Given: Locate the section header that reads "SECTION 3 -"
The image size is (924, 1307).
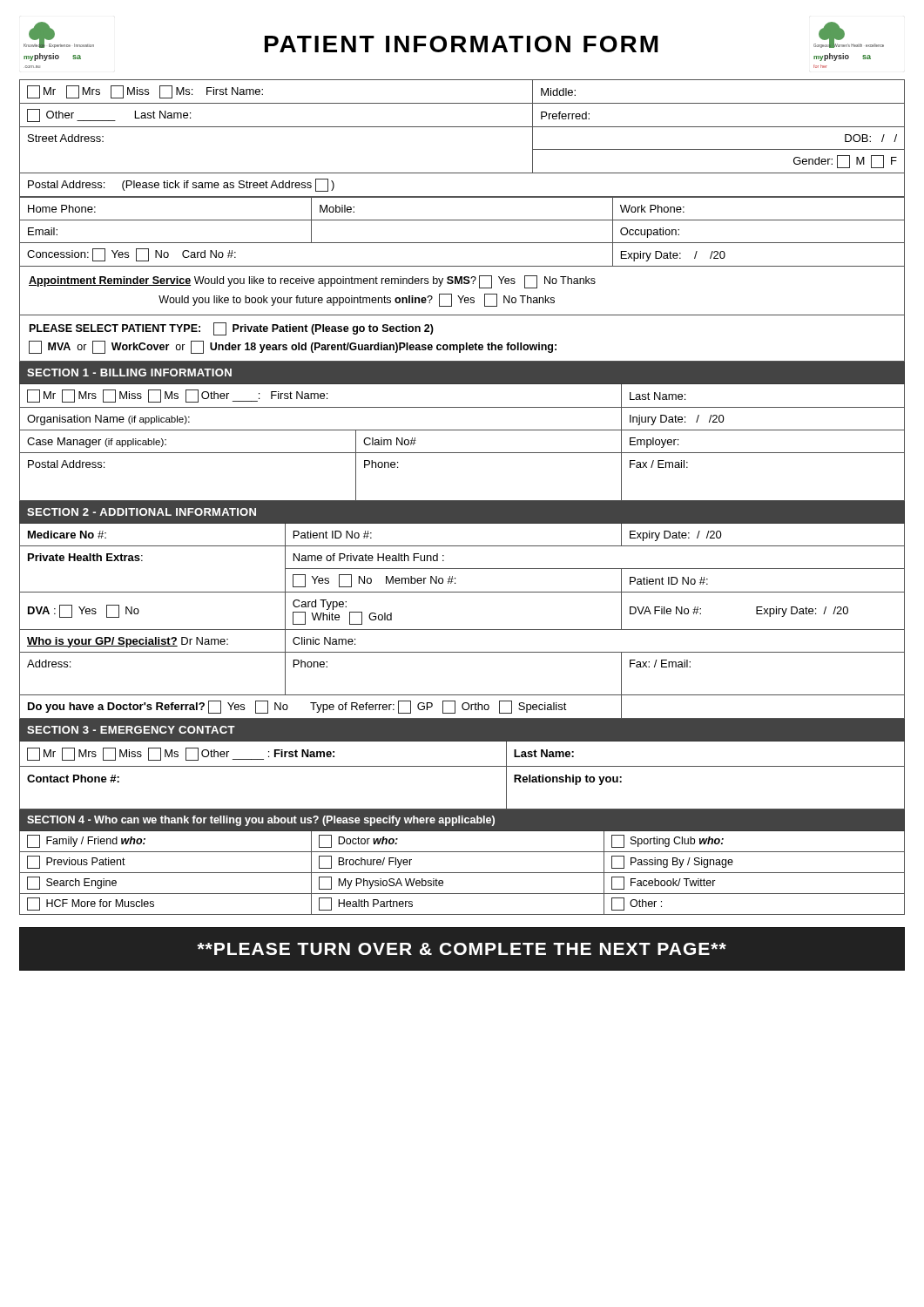Looking at the screenshot, I should tap(131, 729).
